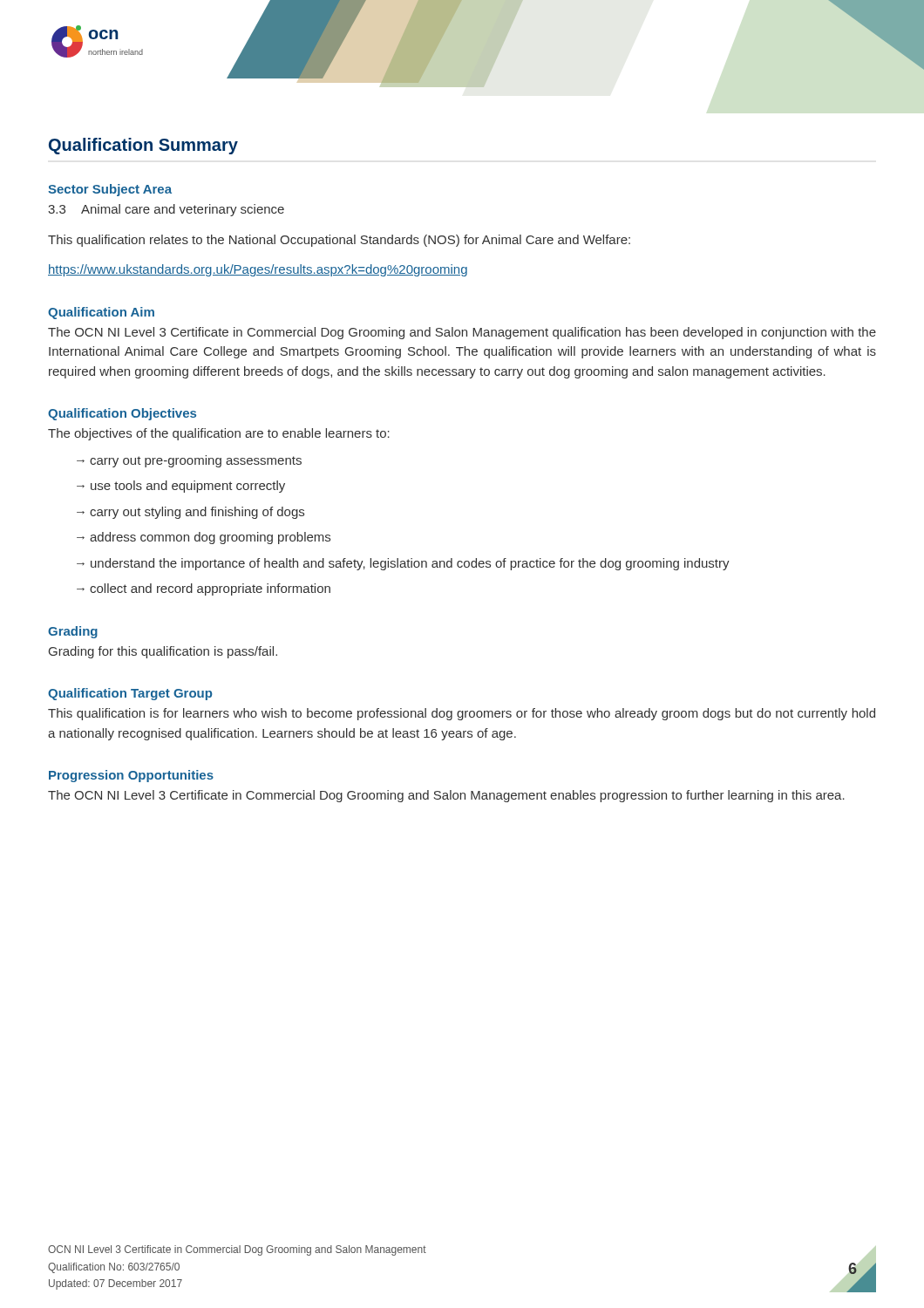
Task: Find the list item containing "carry out pre-grooming assessments"
Action: 196,460
